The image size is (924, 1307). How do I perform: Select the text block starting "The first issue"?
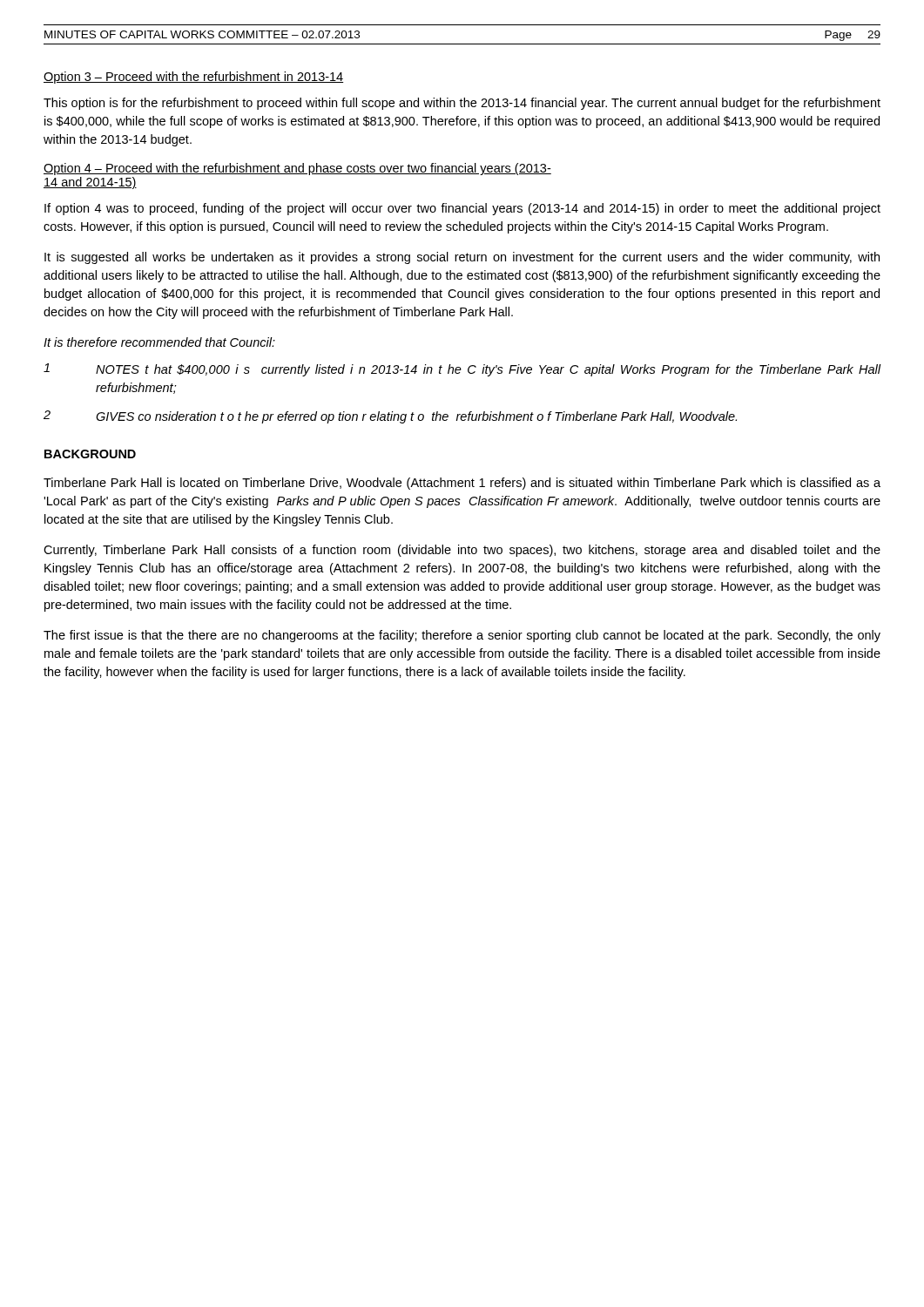(x=462, y=654)
